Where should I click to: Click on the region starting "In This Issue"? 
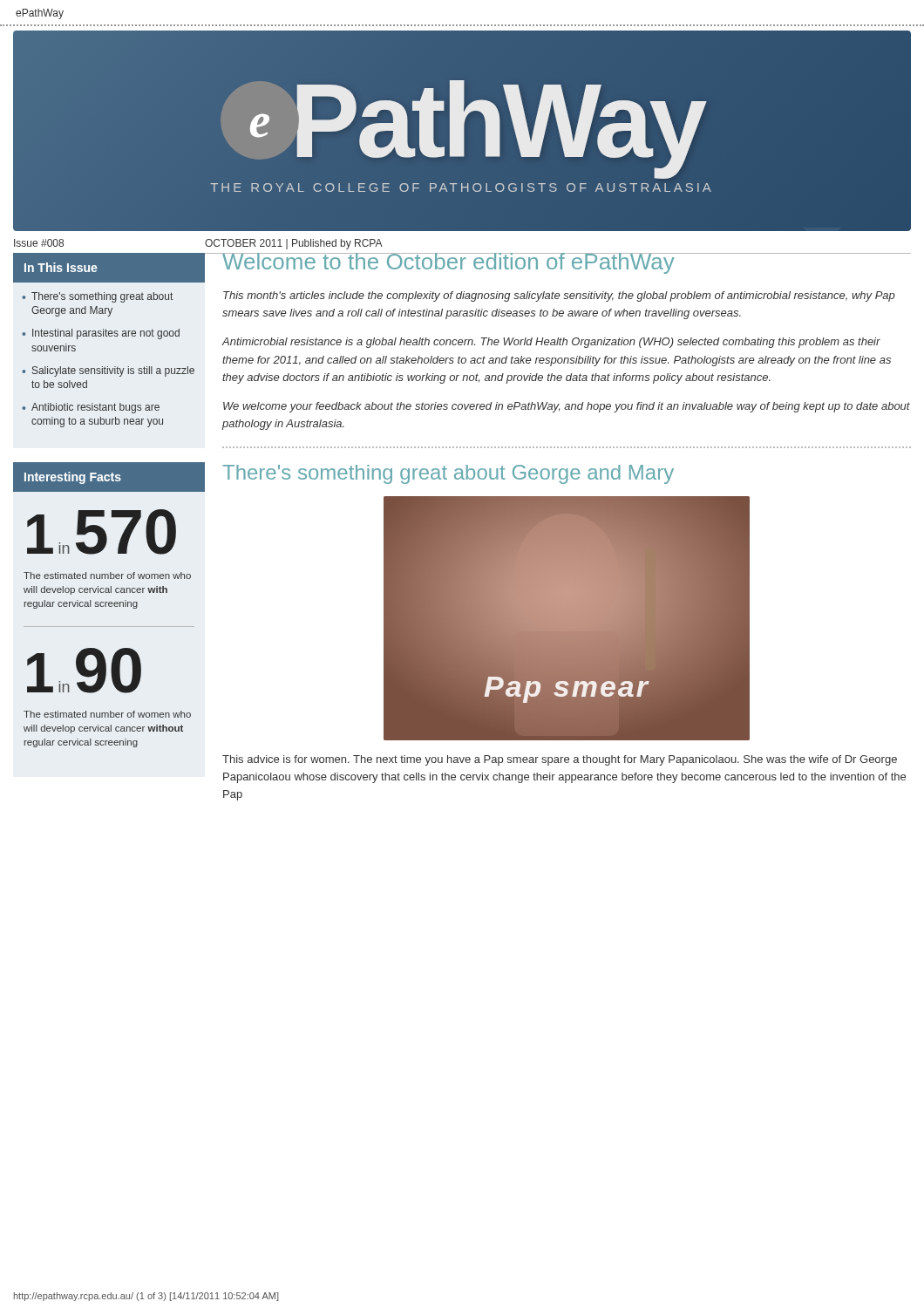pos(61,268)
